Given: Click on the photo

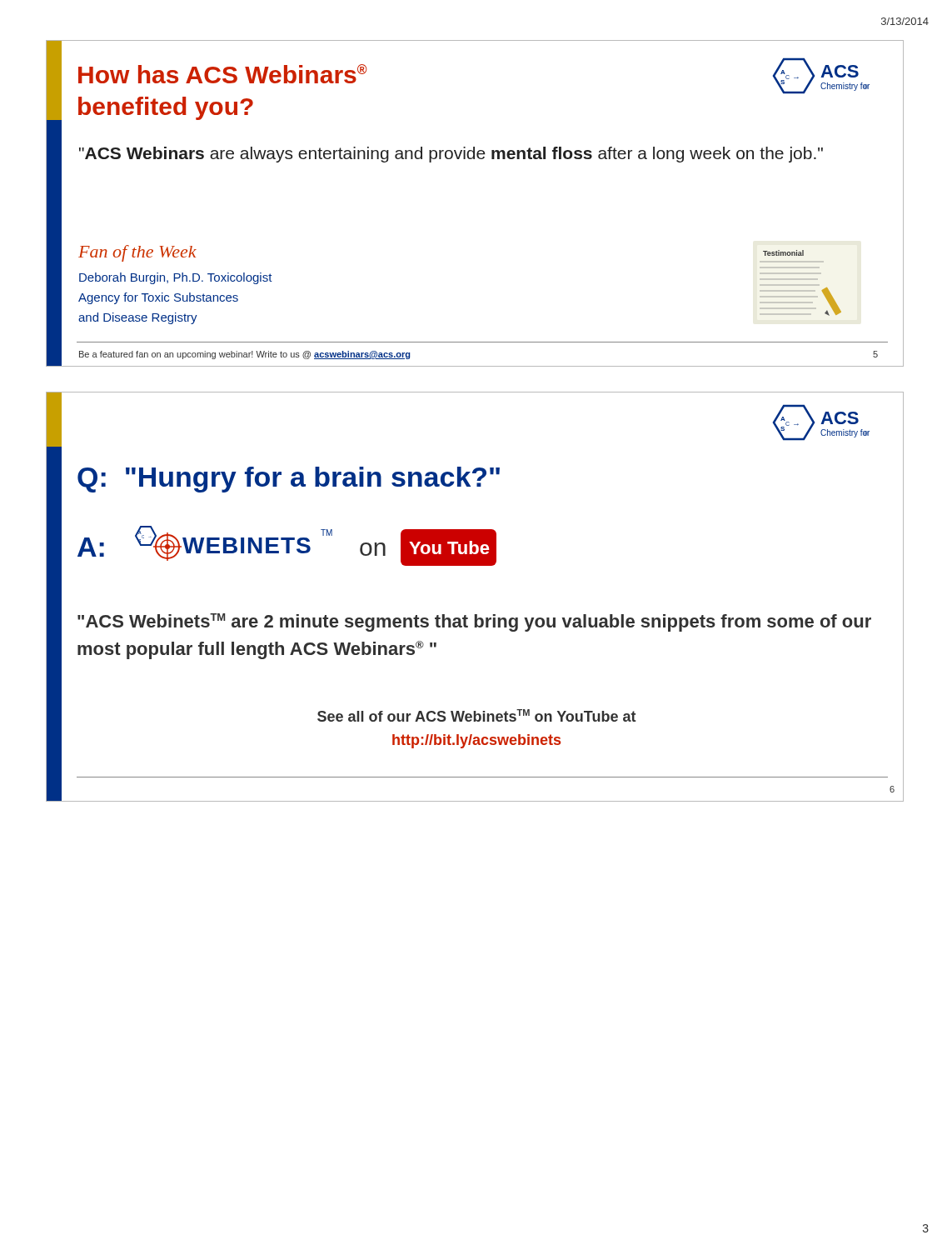Looking at the screenshot, I should pyautogui.click(x=807, y=282).
